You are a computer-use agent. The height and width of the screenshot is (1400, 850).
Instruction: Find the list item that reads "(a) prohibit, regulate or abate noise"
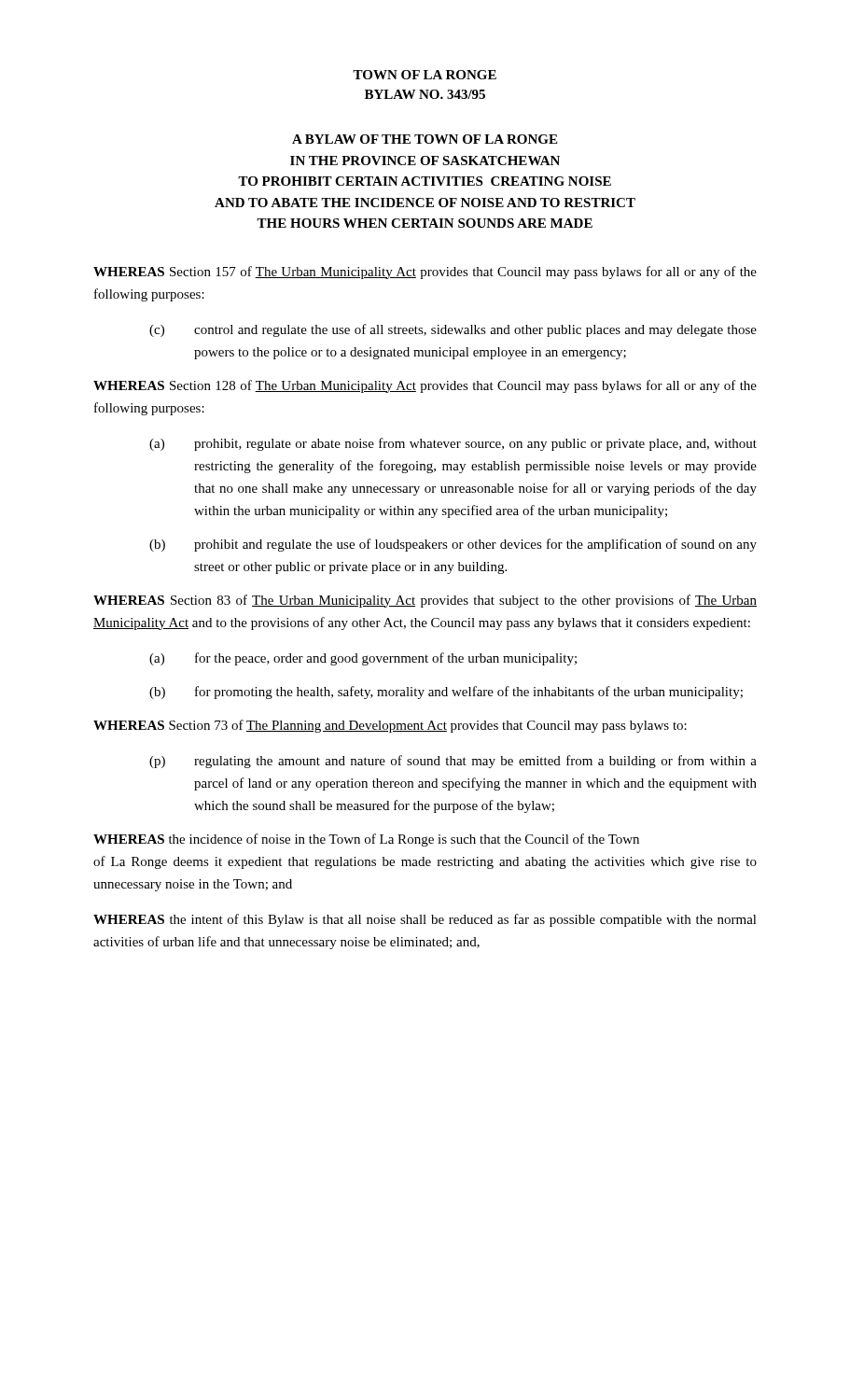[453, 476]
